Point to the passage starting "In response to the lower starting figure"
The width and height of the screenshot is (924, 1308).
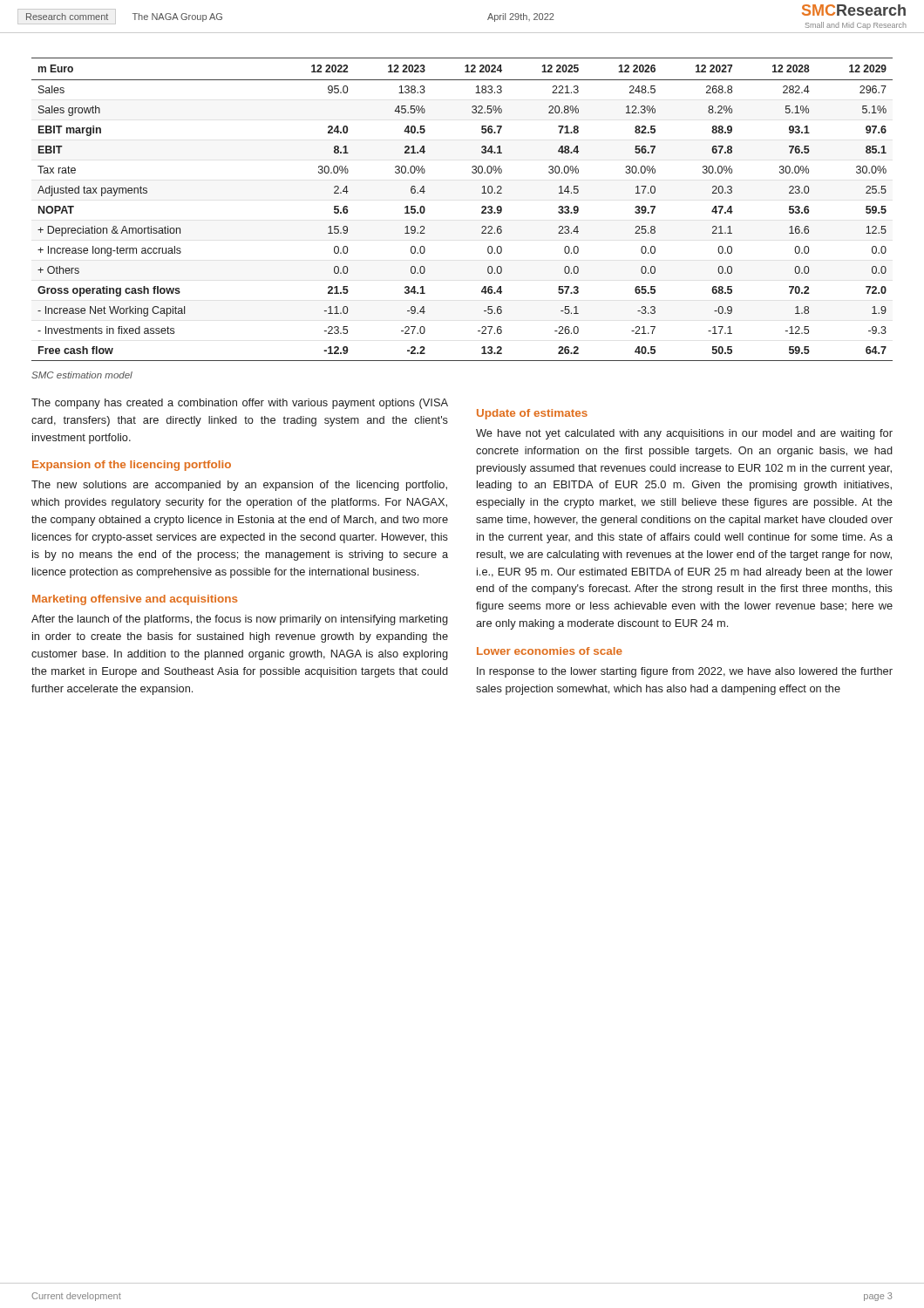point(684,680)
